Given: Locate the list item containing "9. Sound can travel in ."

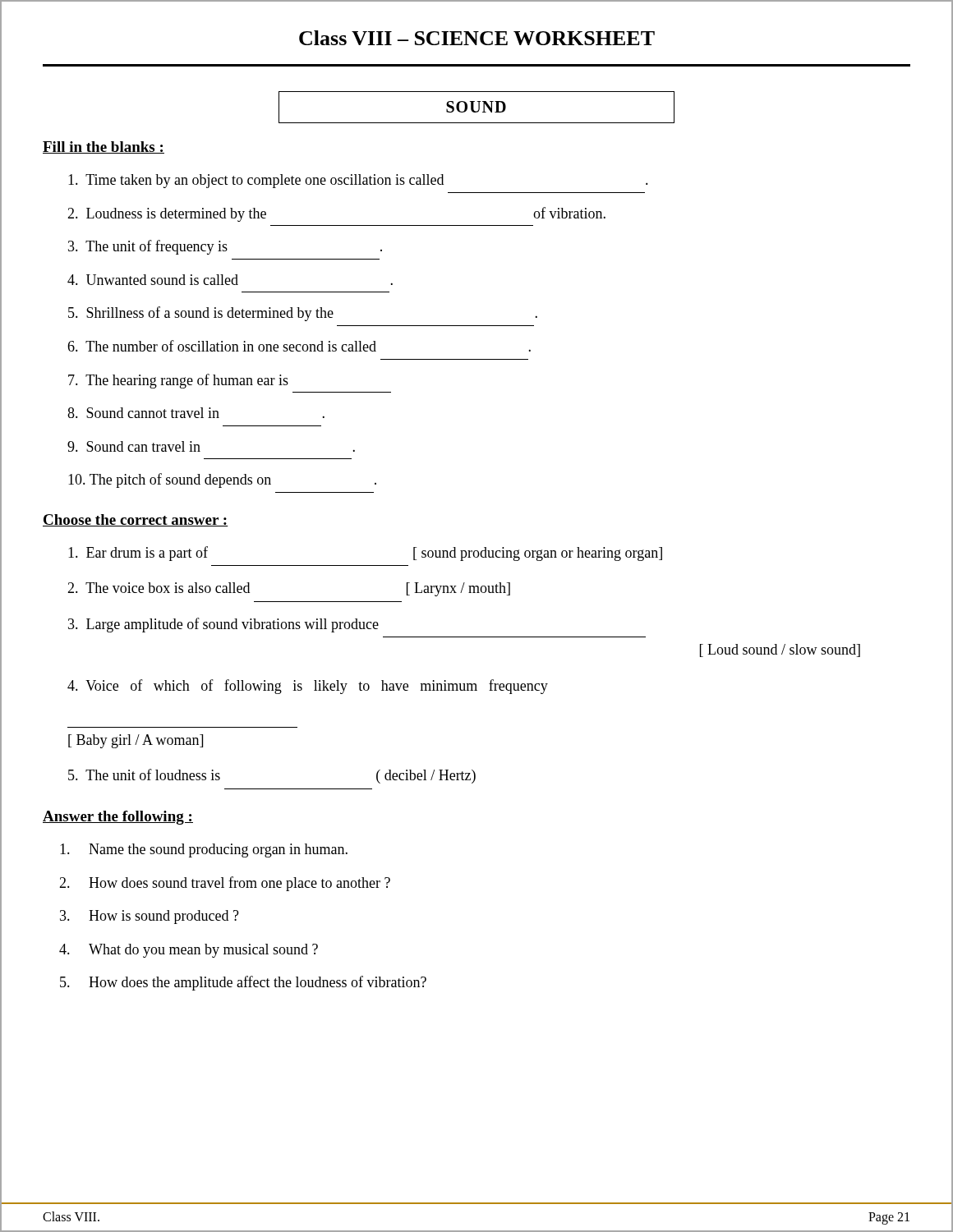Looking at the screenshot, I should [x=212, y=449].
